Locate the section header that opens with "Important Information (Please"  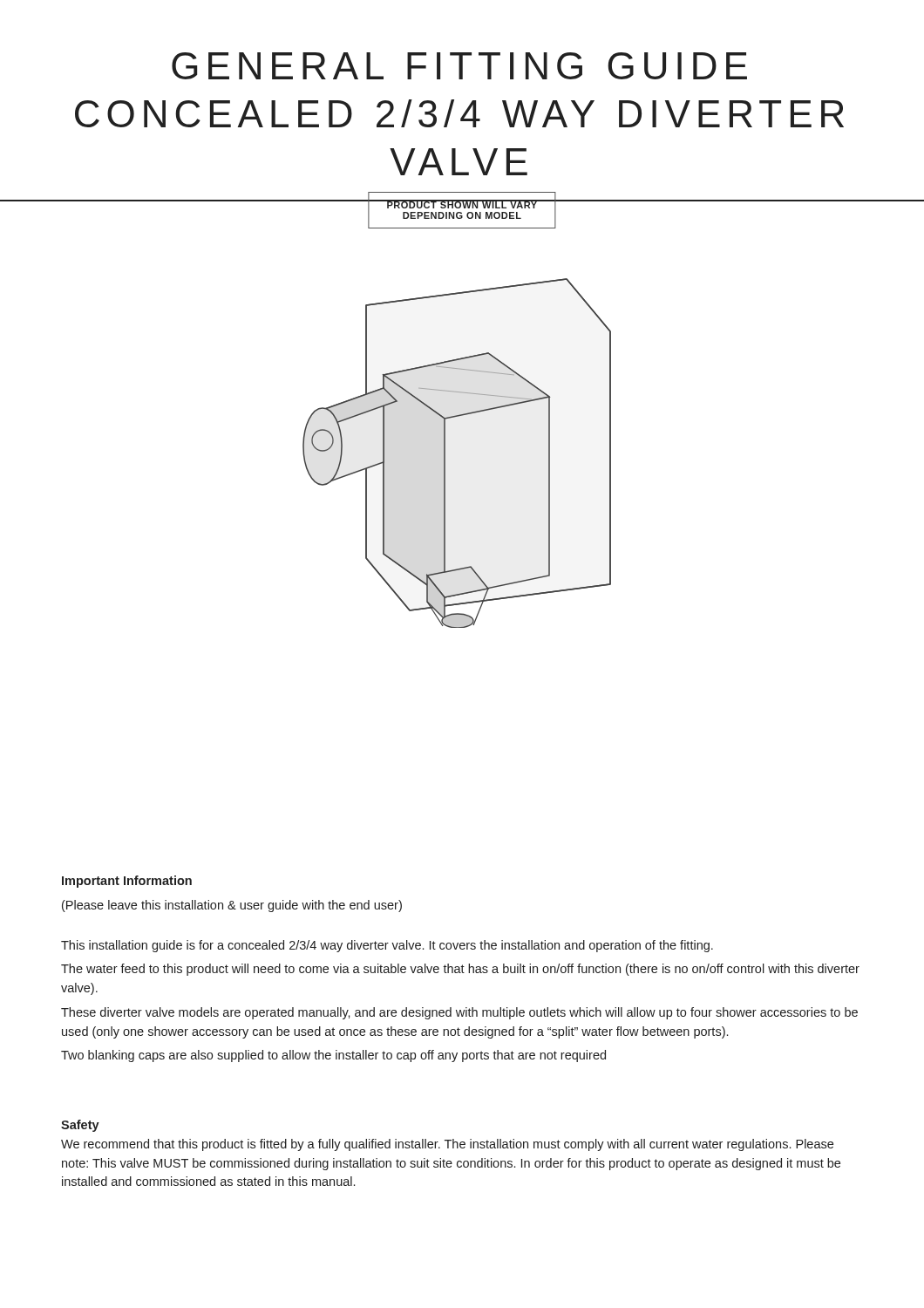pos(462,969)
